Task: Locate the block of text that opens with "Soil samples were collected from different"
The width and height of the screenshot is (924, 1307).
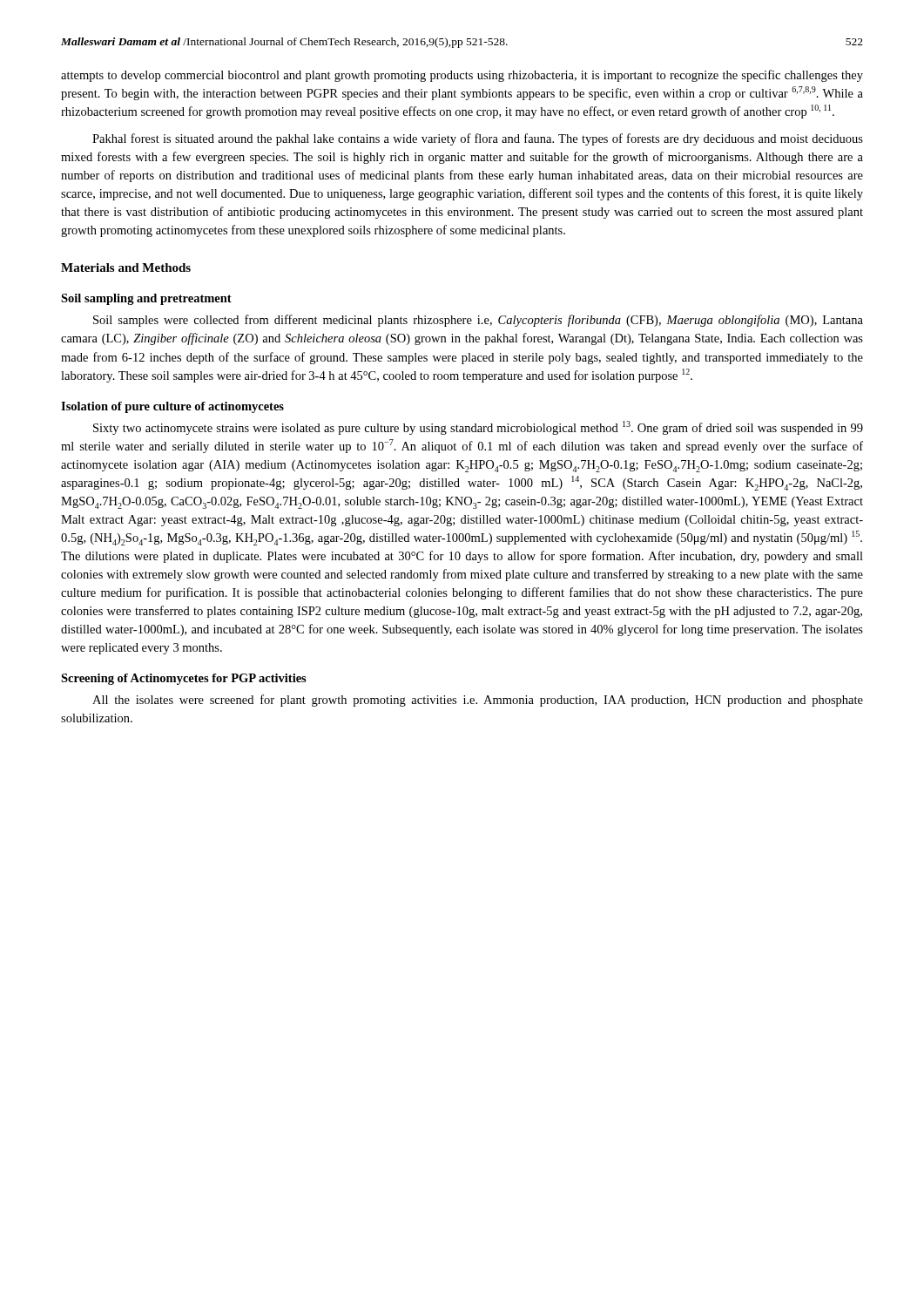Action: (462, 348)
